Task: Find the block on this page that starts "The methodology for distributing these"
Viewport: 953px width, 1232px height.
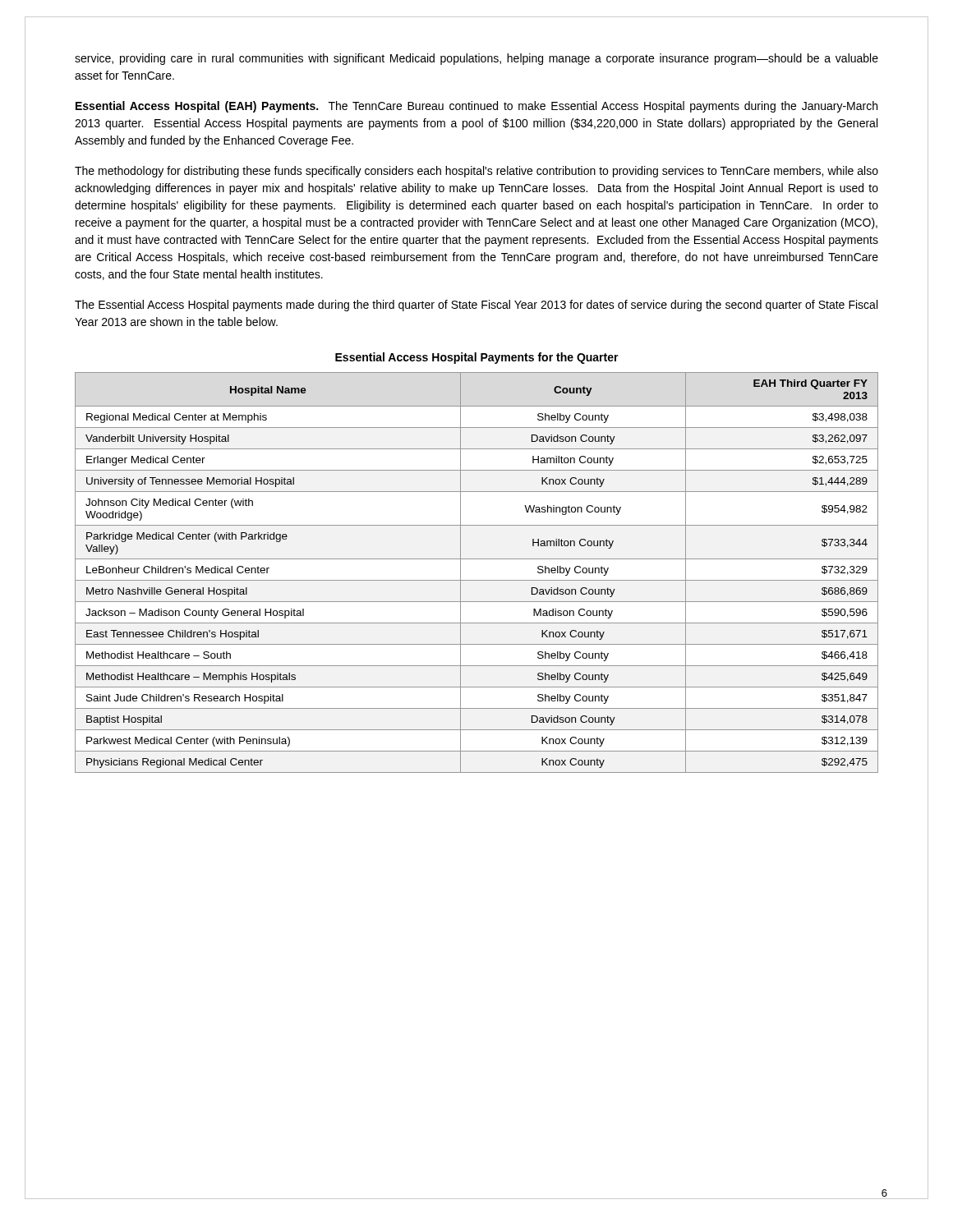Action: (476, 223)
